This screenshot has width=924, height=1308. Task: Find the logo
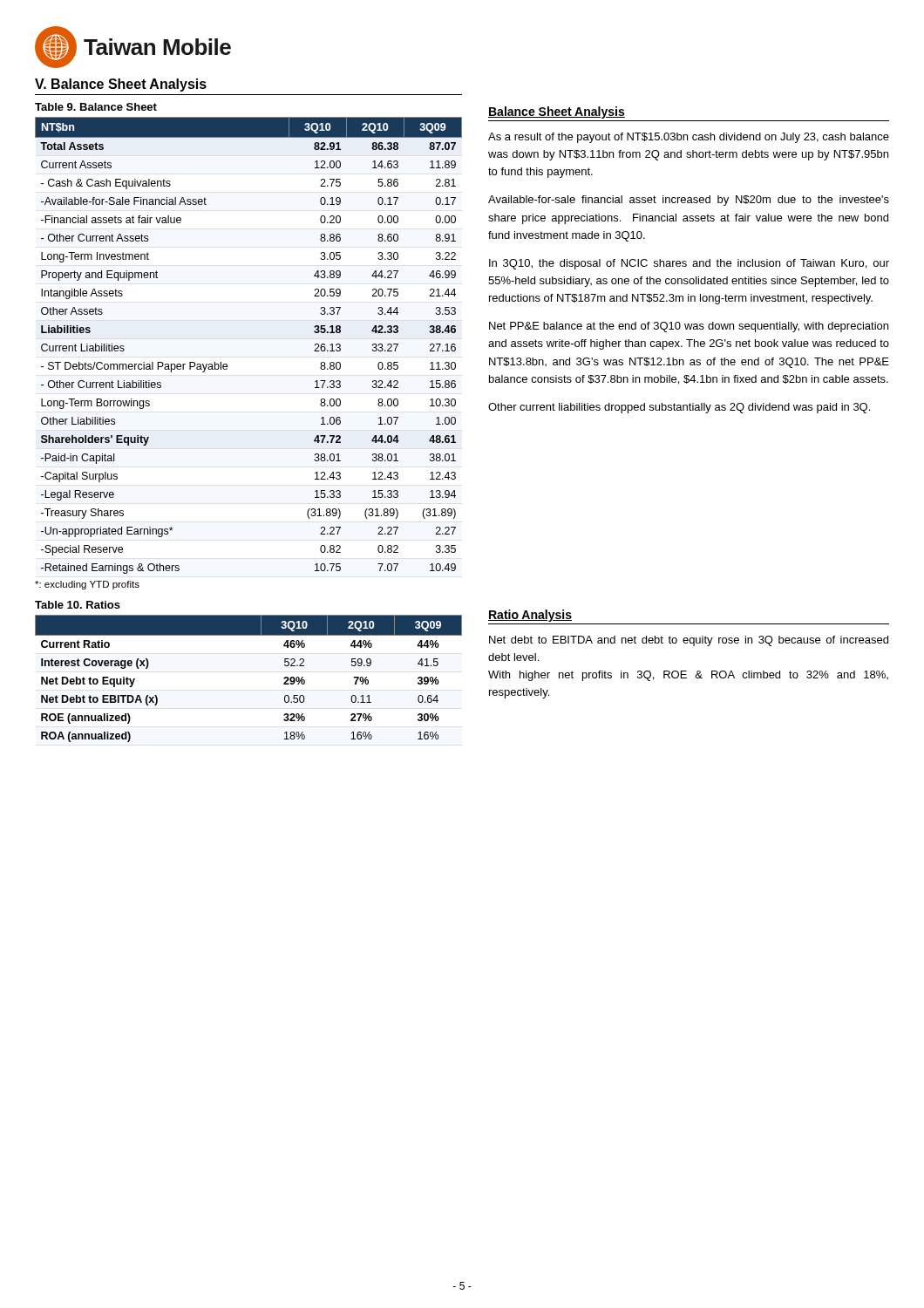248,34
